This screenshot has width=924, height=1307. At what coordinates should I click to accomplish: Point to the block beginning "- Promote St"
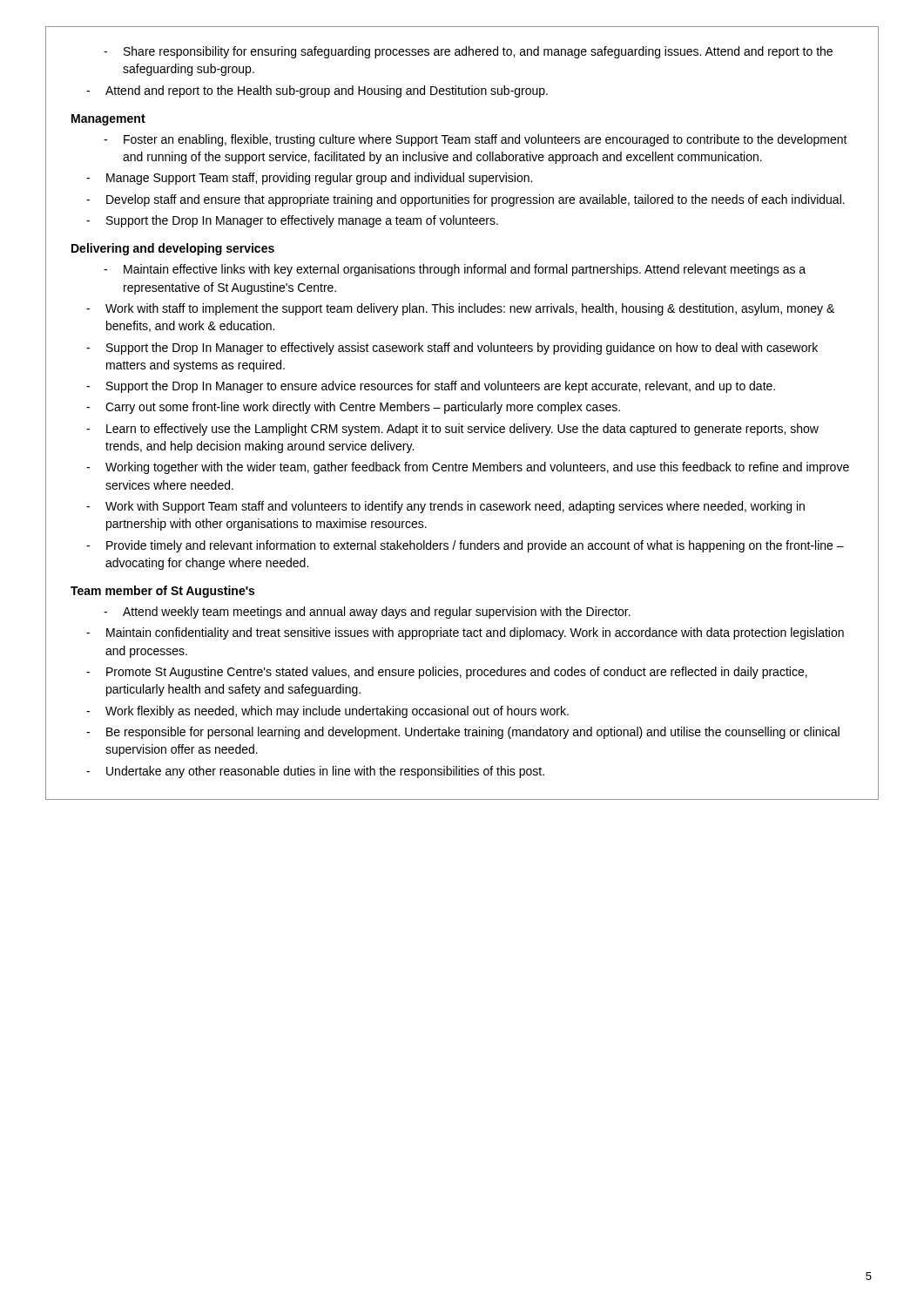[x=470, y=681]
